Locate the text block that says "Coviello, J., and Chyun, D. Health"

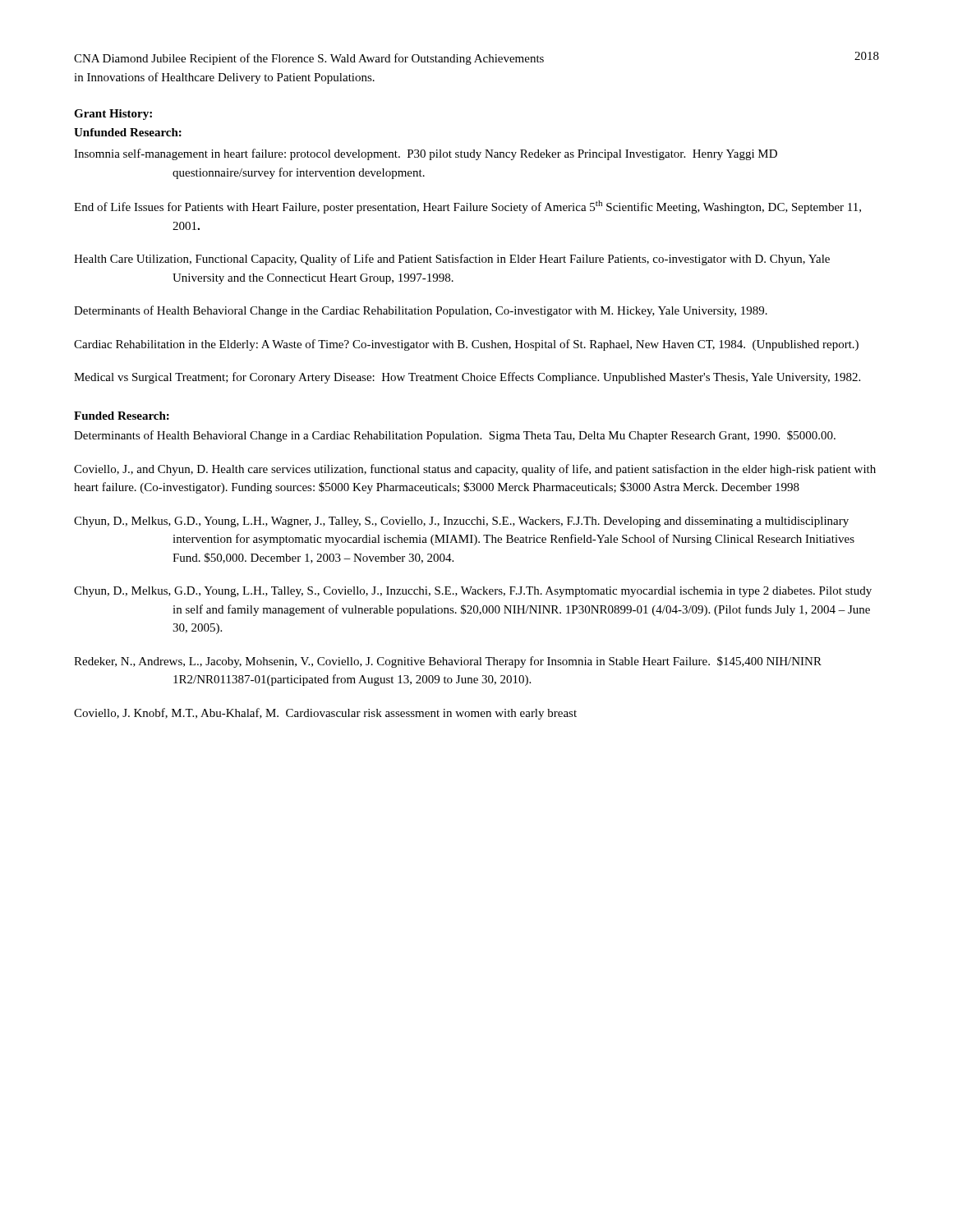(x=475, y=478)
